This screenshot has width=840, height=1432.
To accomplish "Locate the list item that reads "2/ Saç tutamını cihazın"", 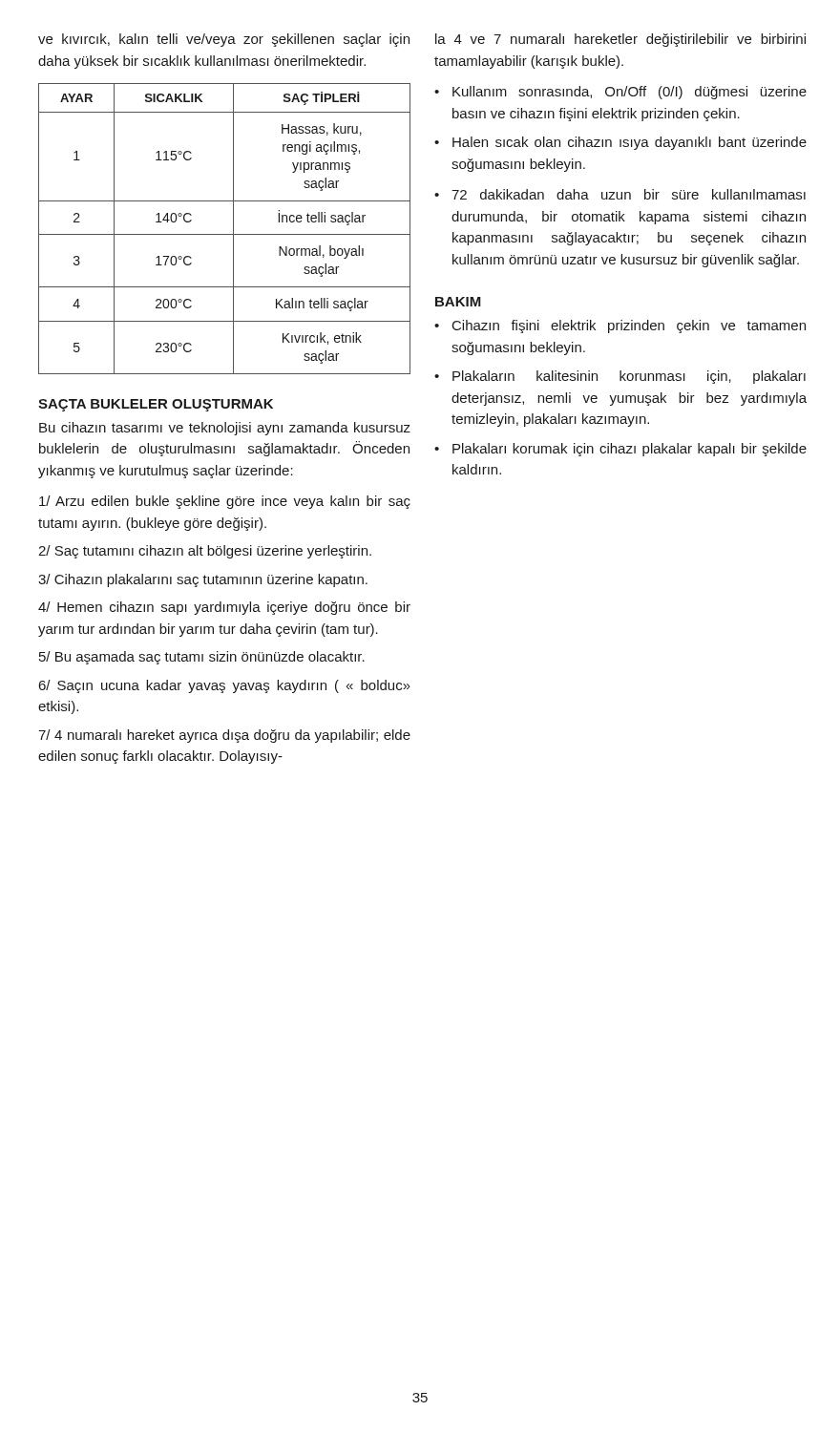I will click(x=205, y=551).
